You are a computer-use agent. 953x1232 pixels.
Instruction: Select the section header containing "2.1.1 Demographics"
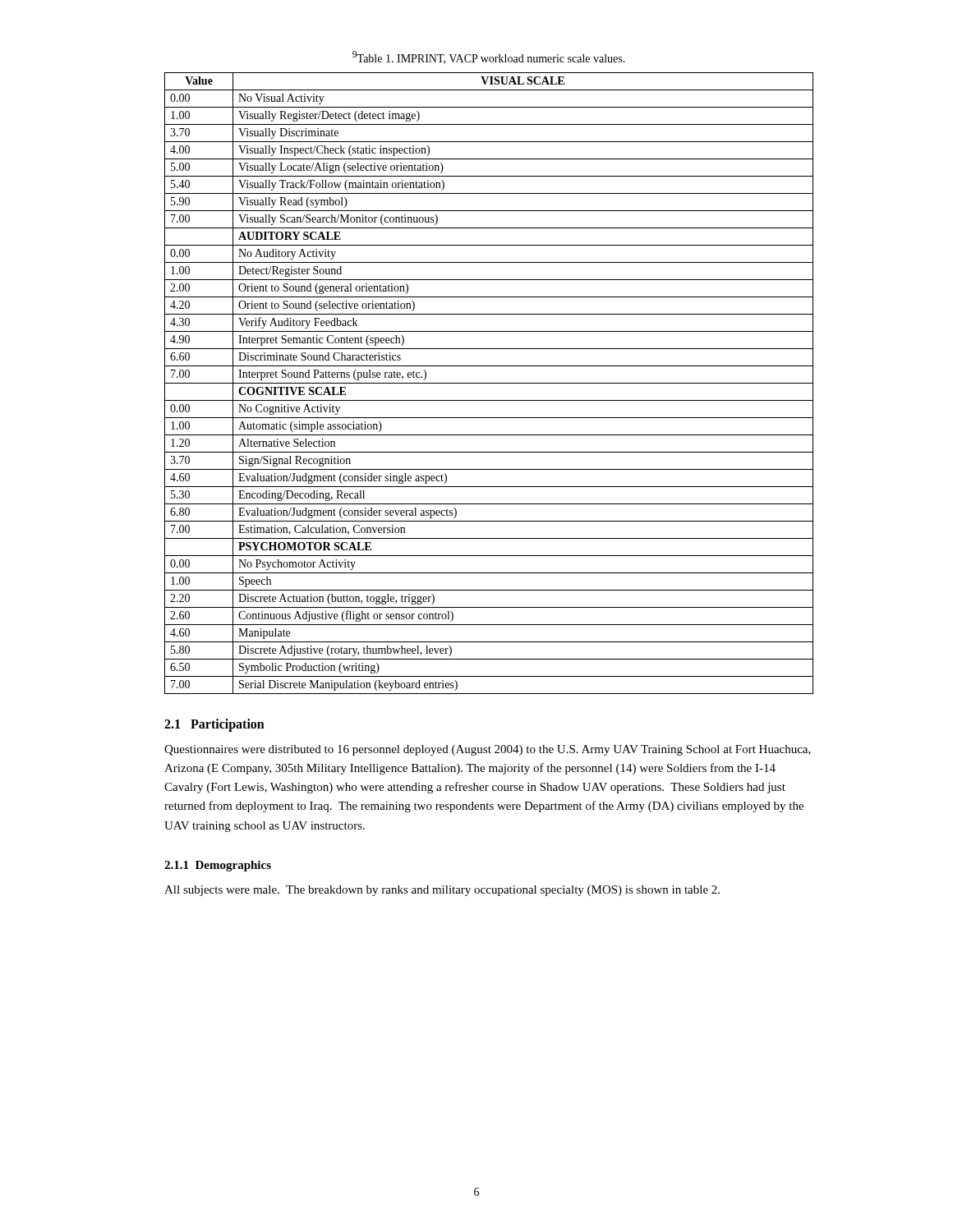point(218,866)
